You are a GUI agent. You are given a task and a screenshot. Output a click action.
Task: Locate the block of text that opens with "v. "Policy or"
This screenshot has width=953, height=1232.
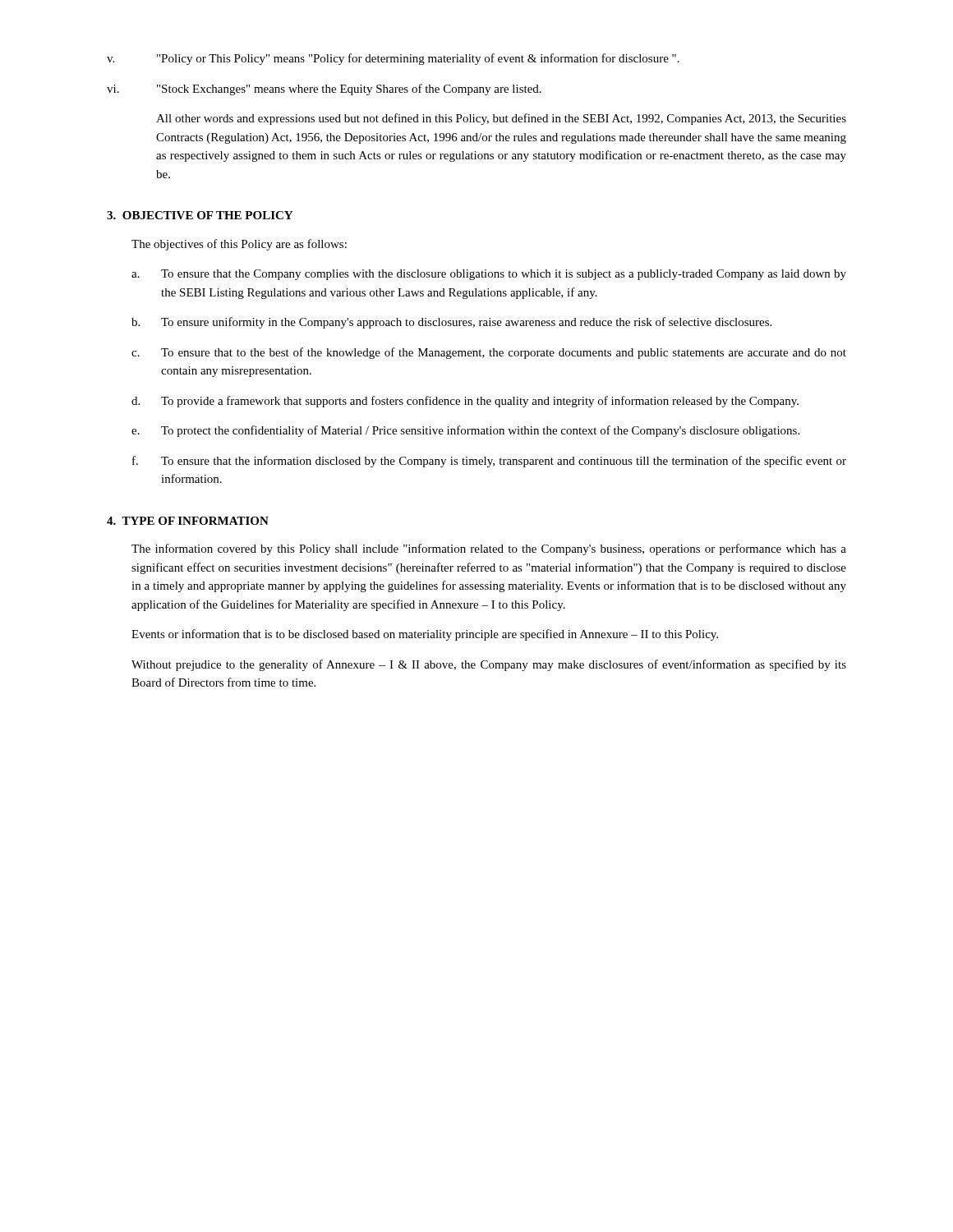[x=476, y=59]
